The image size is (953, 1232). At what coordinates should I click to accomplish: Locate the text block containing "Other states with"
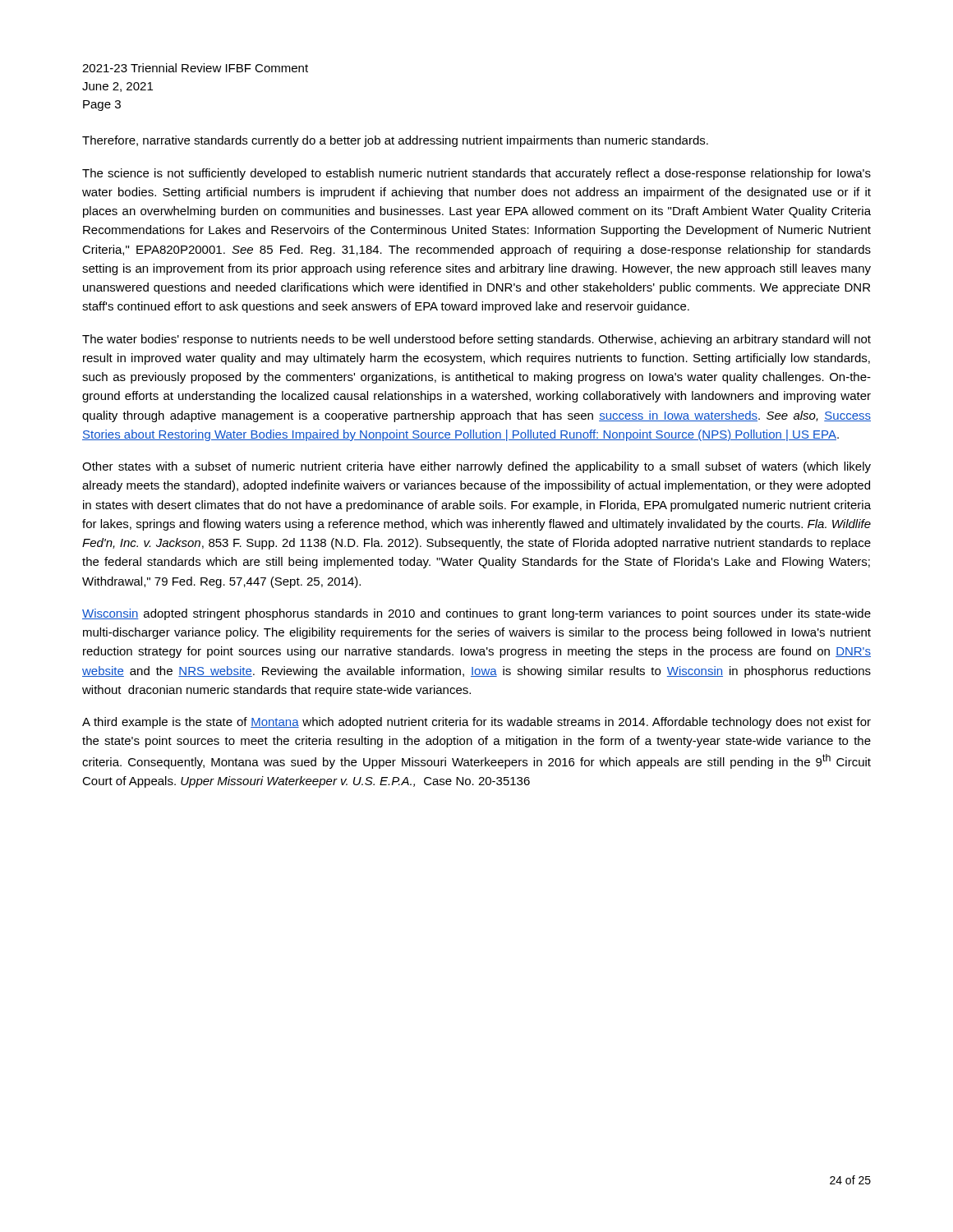476,523
